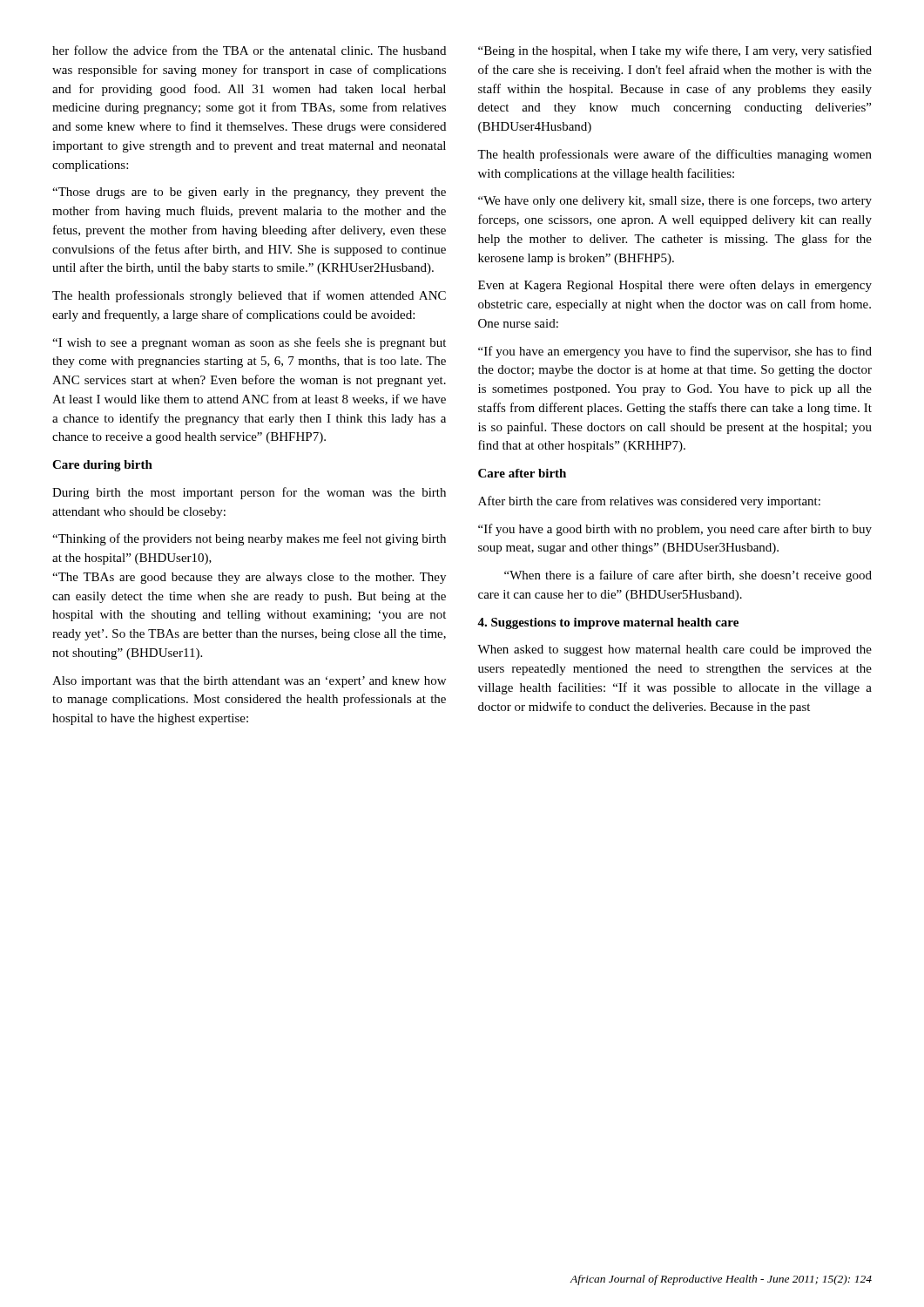
Task: Find the text block starting "“I wish to see a pregnant"
Action: [249, 390]
